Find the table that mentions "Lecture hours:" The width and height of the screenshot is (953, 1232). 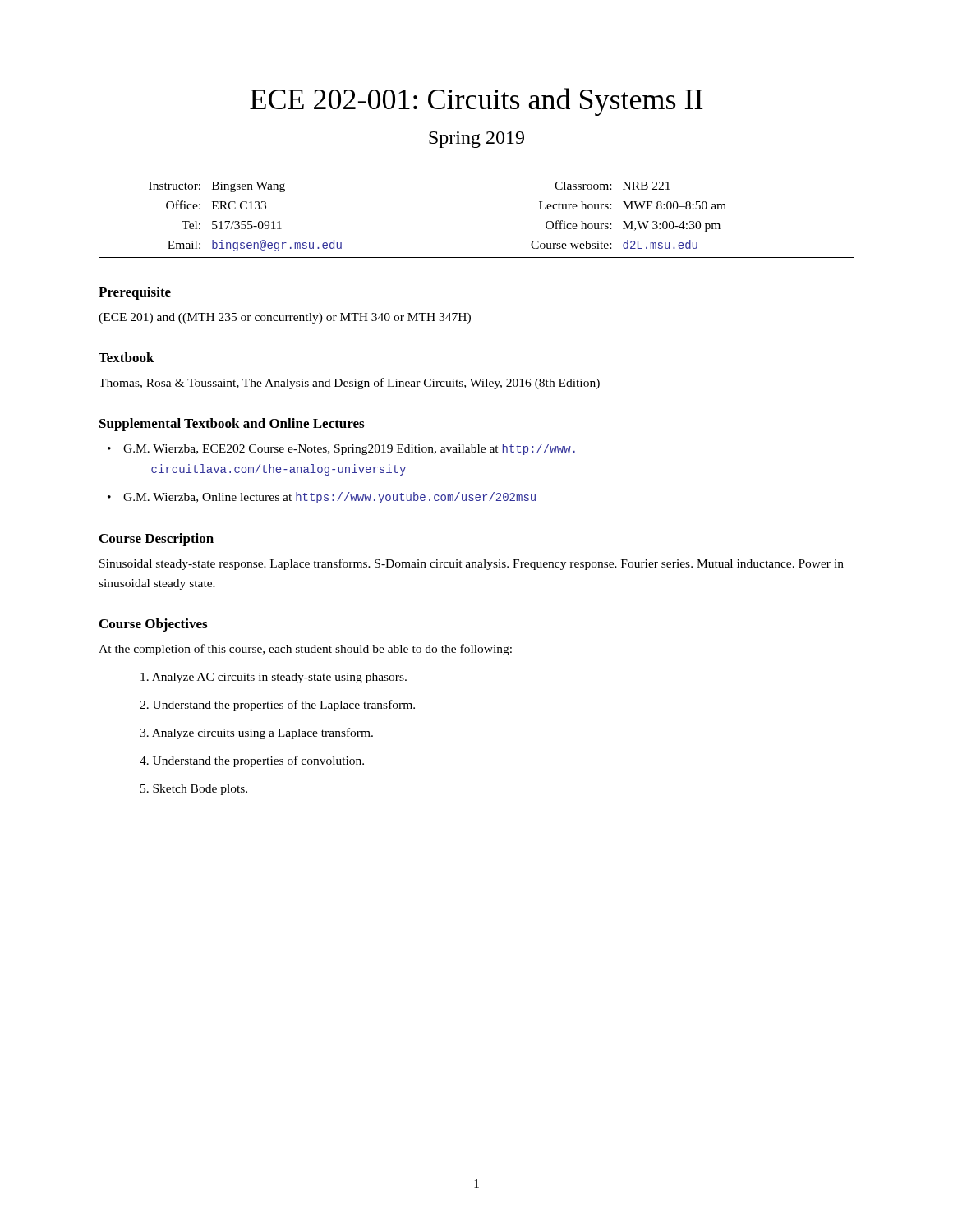click(x=476, y=216)
